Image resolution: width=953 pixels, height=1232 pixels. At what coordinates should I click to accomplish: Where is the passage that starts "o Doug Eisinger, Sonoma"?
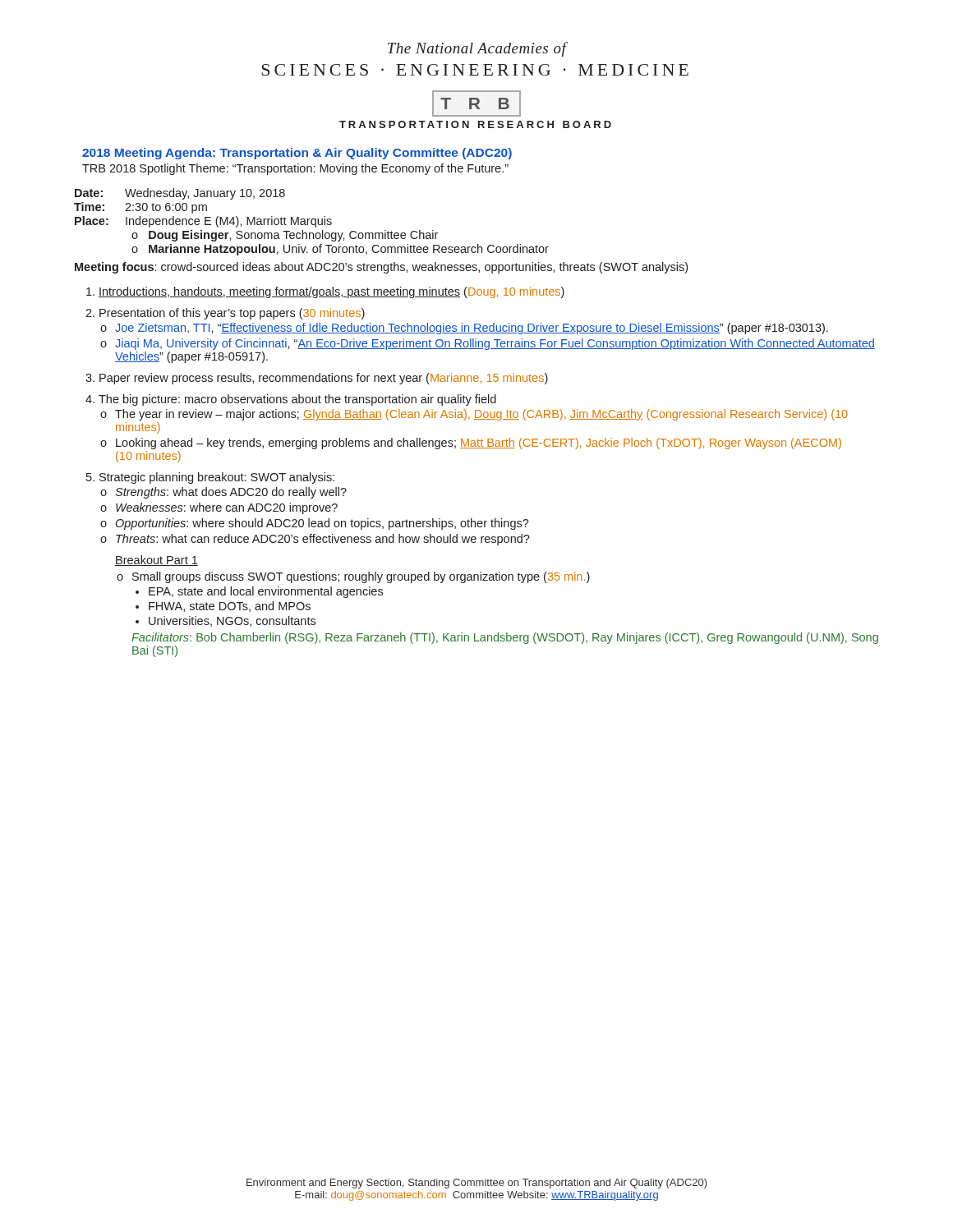click(285, 235)
